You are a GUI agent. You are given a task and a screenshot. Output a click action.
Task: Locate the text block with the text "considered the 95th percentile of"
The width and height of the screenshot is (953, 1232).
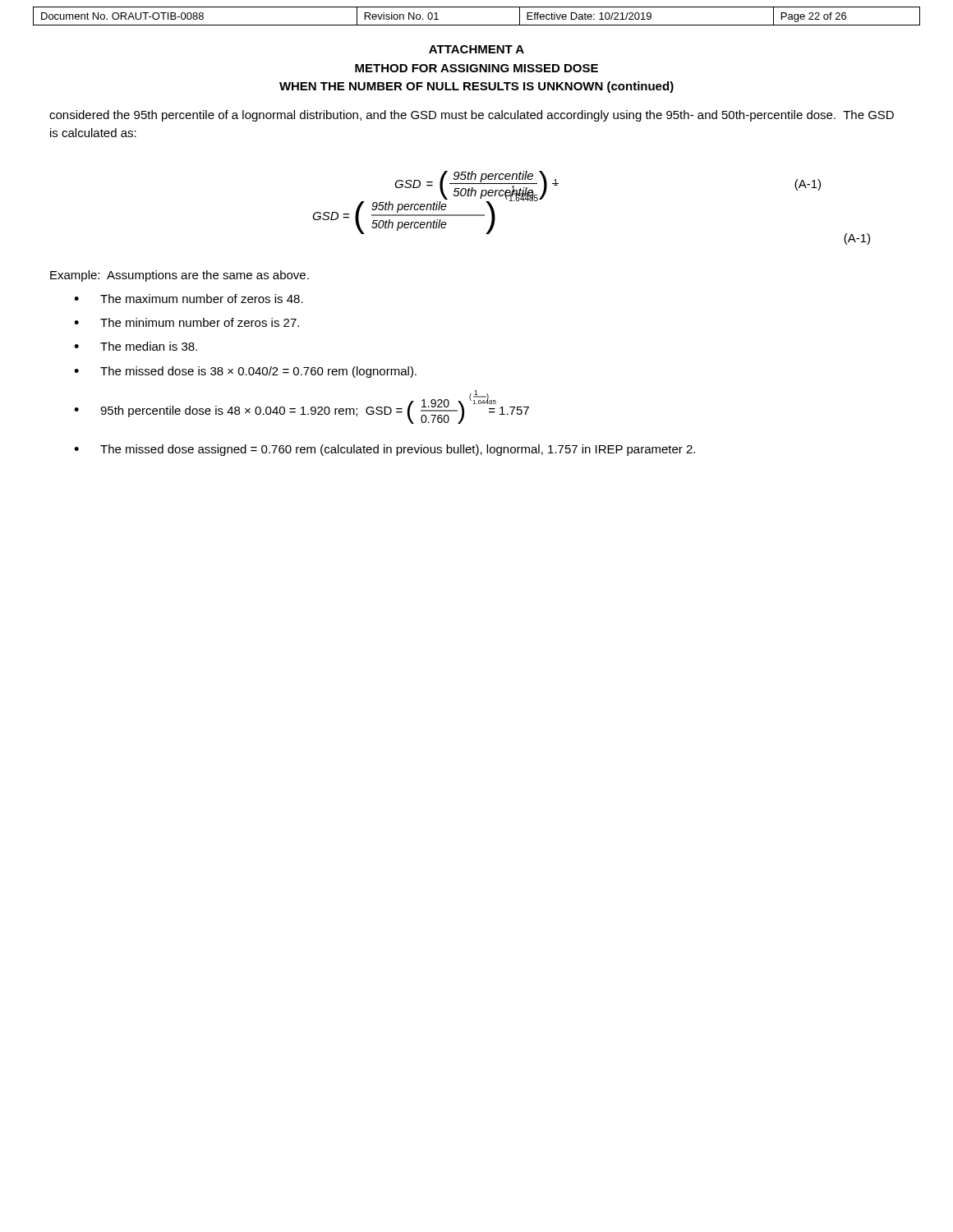[x=472, y=123]
